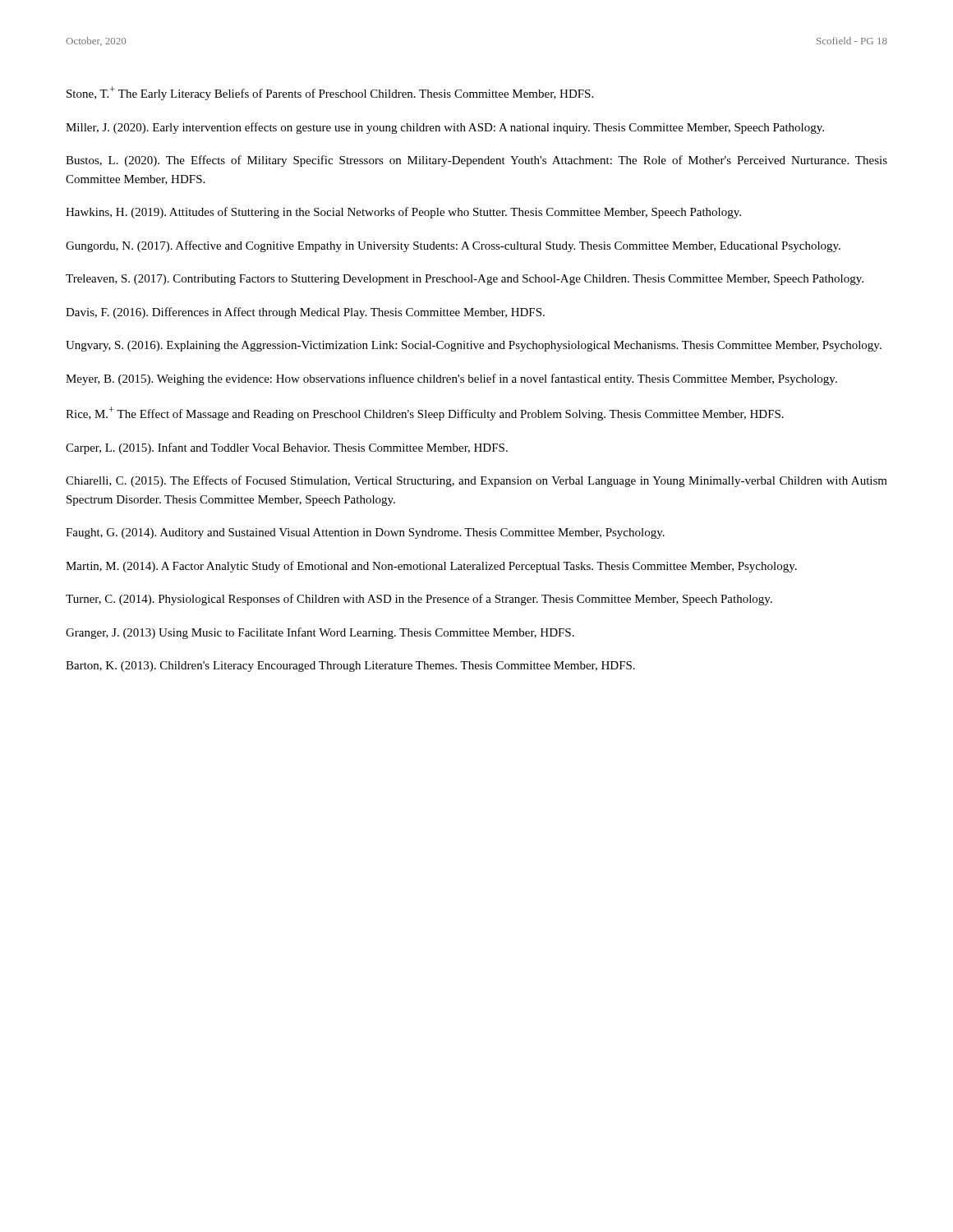
Task: Select the region starting "Bustos, L. (2020). The"
Action: point(476,169)
